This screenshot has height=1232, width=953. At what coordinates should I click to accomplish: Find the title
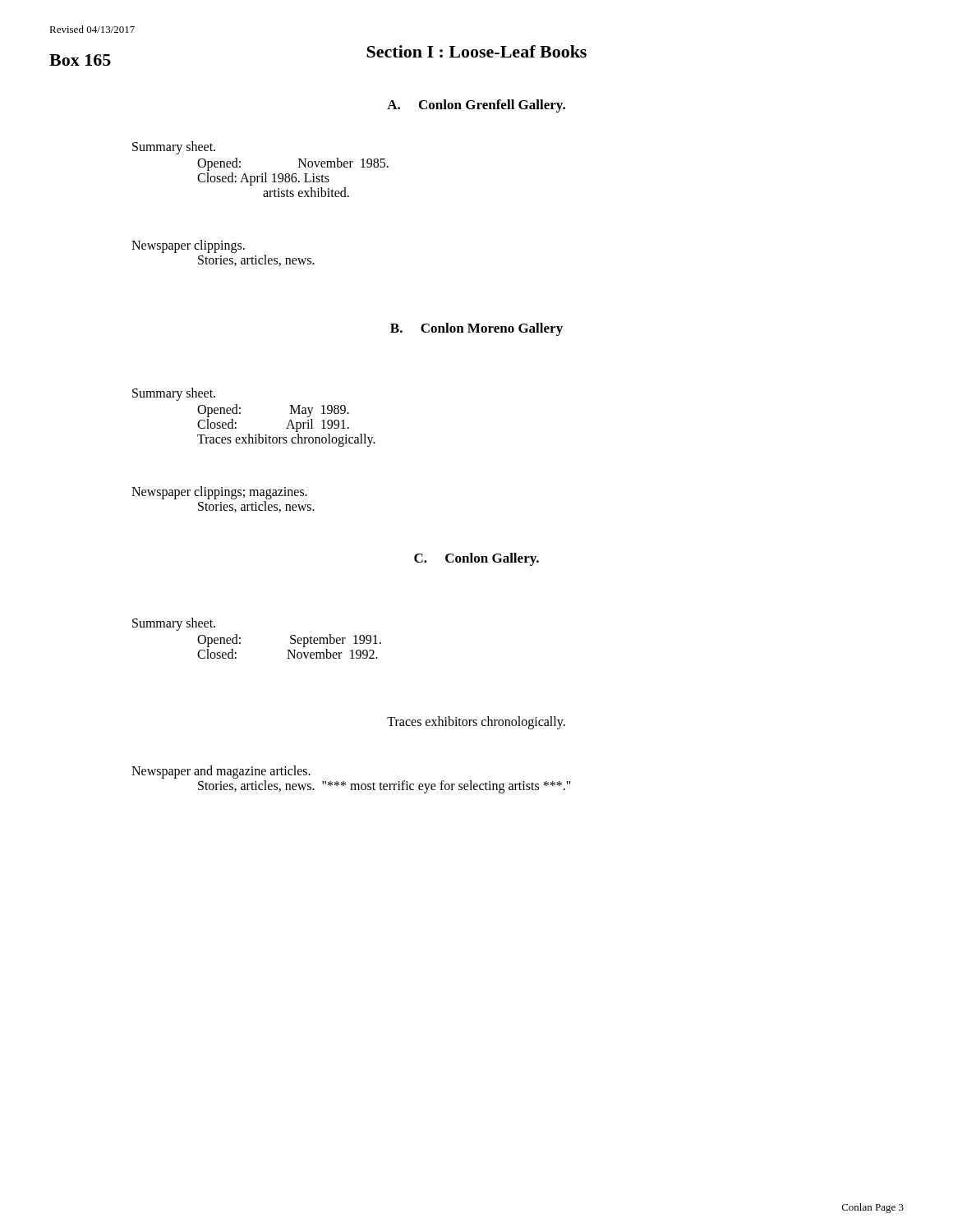476,52
